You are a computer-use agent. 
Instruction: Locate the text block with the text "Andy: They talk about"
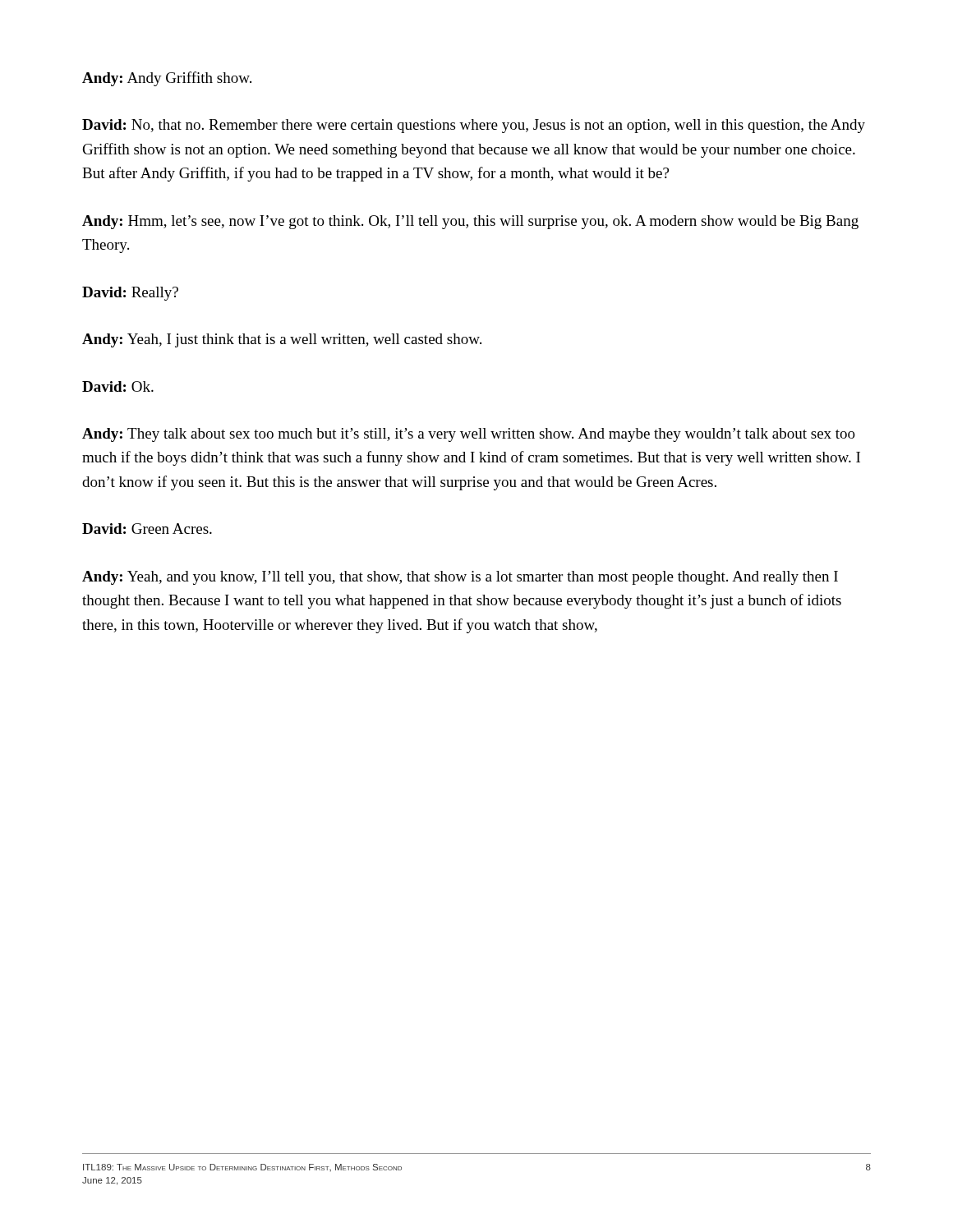[x=471, y=457]
